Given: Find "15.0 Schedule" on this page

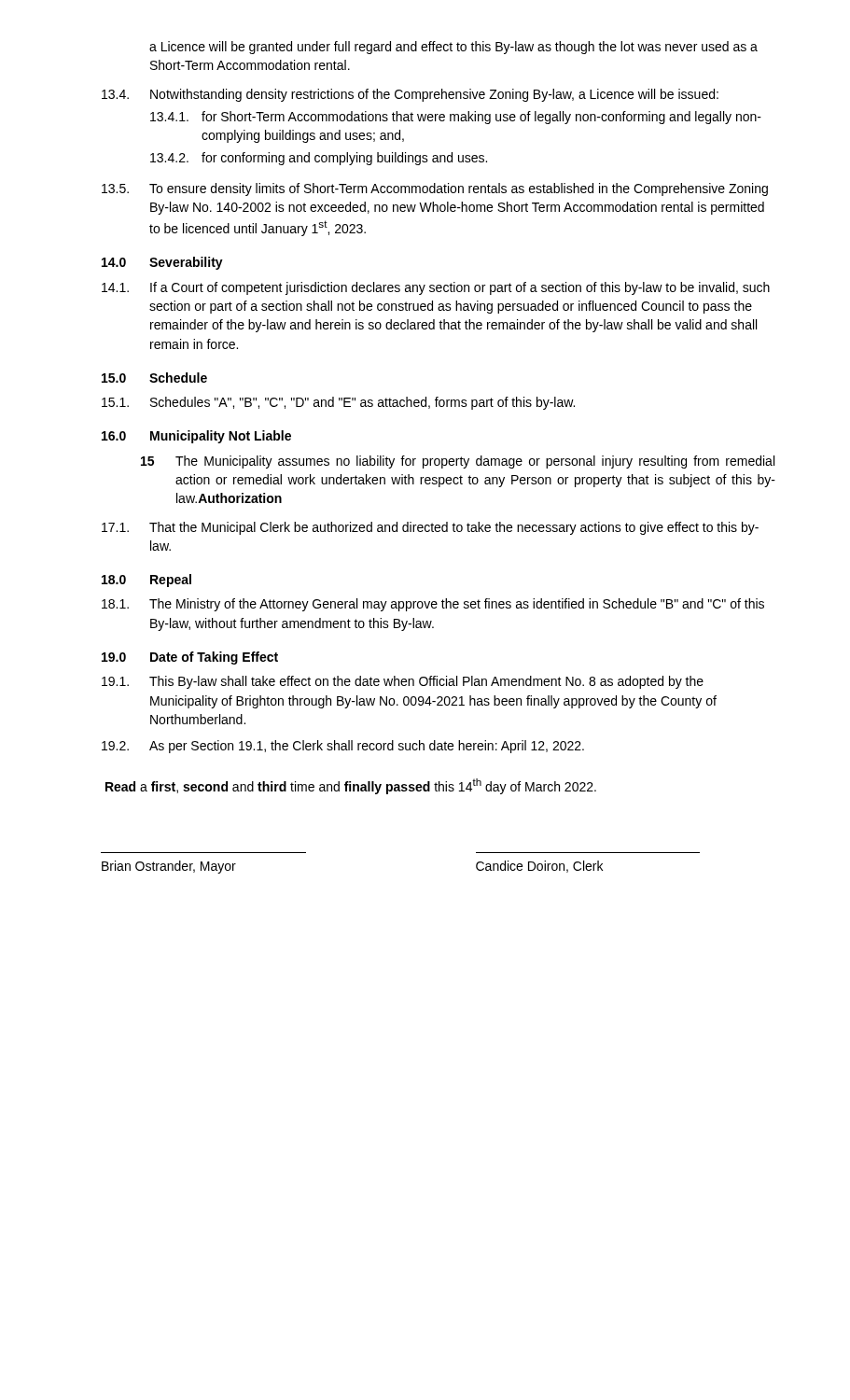Looking at the screenshot, I should coord(154,378).
